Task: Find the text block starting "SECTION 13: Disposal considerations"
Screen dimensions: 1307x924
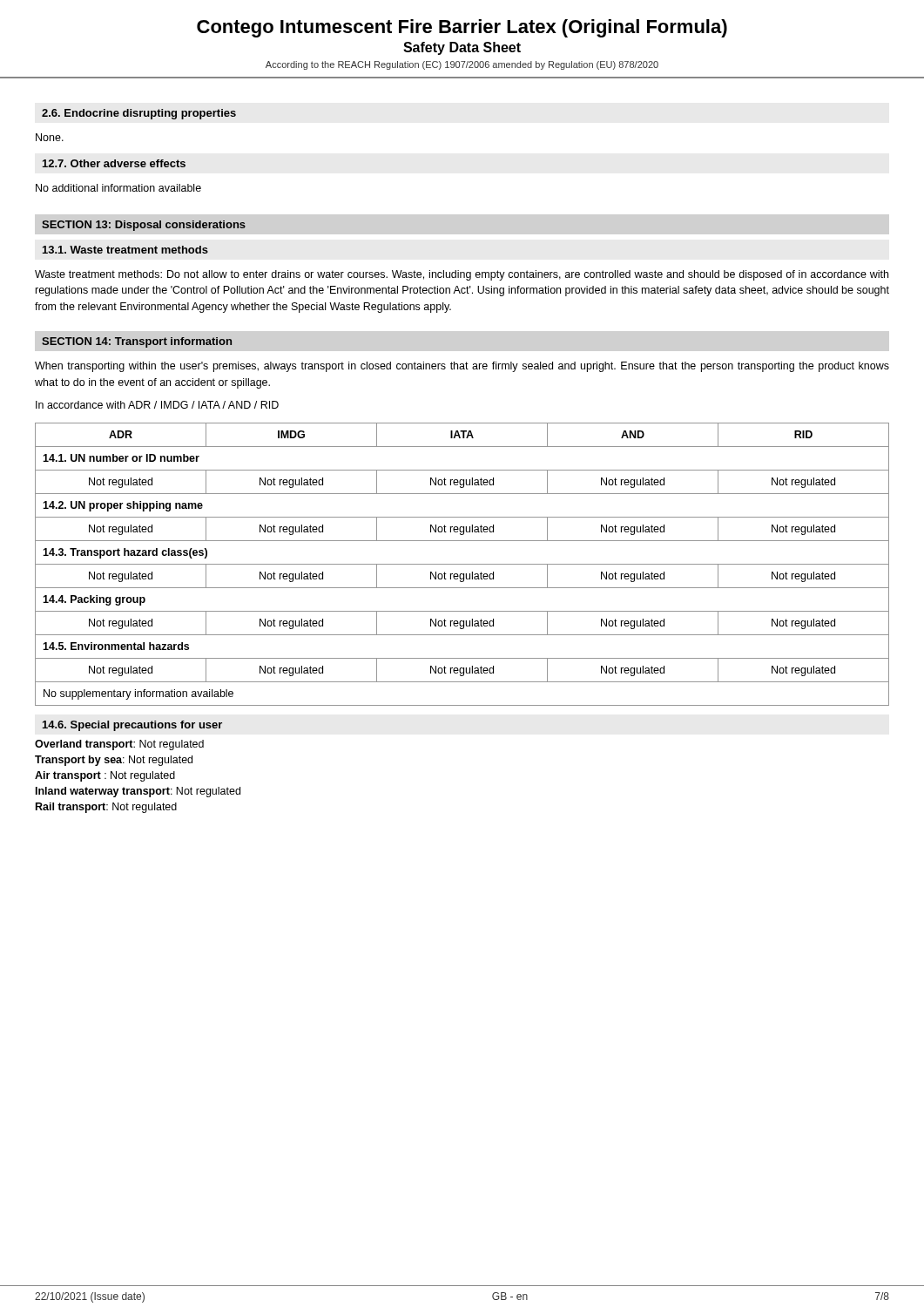Action: (x=144, y=224)
